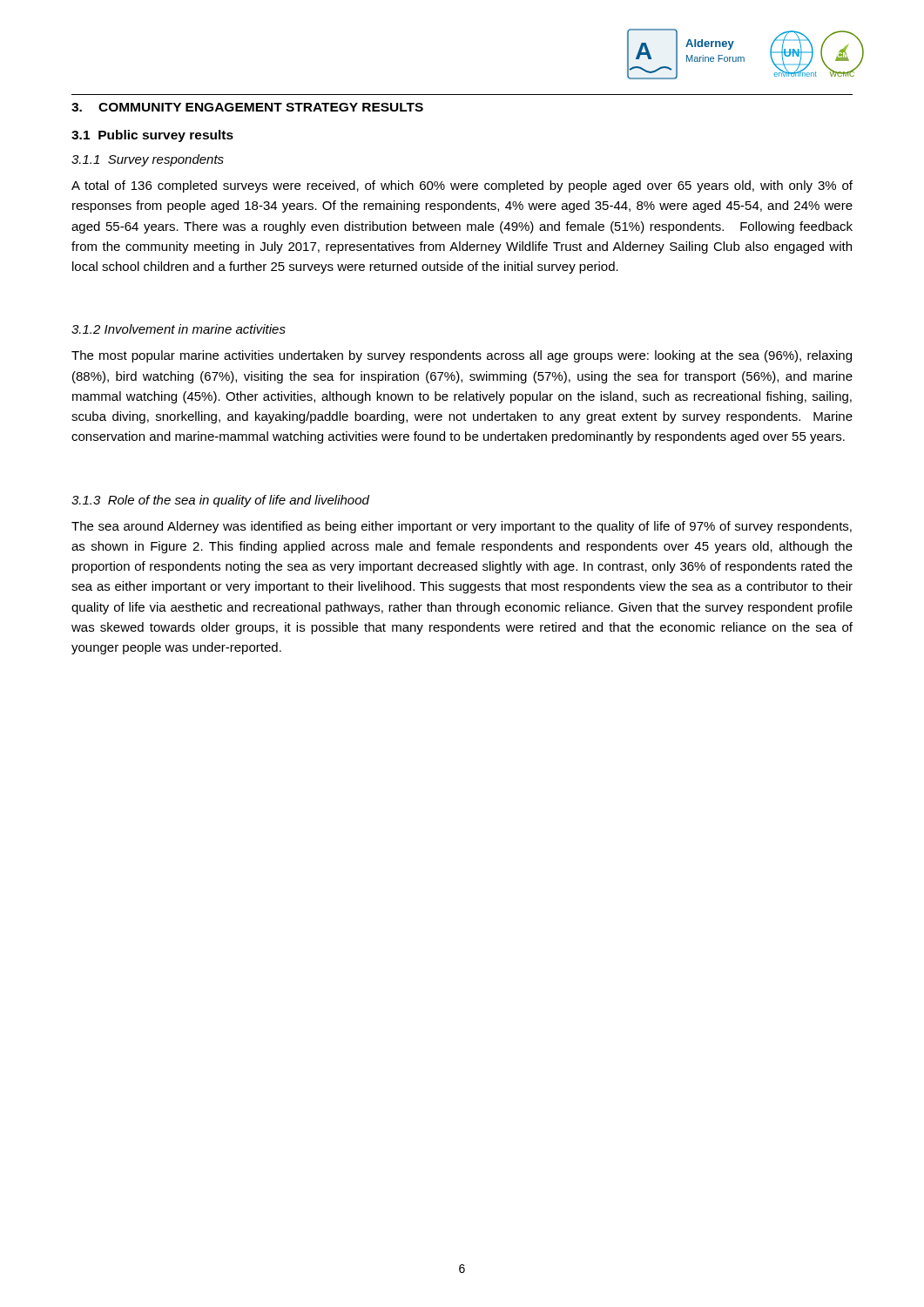The width and height of the screenshot is (924, 1307).
Task: Select the element starting "A total of 136 completed"
Action: coord(462,226)
